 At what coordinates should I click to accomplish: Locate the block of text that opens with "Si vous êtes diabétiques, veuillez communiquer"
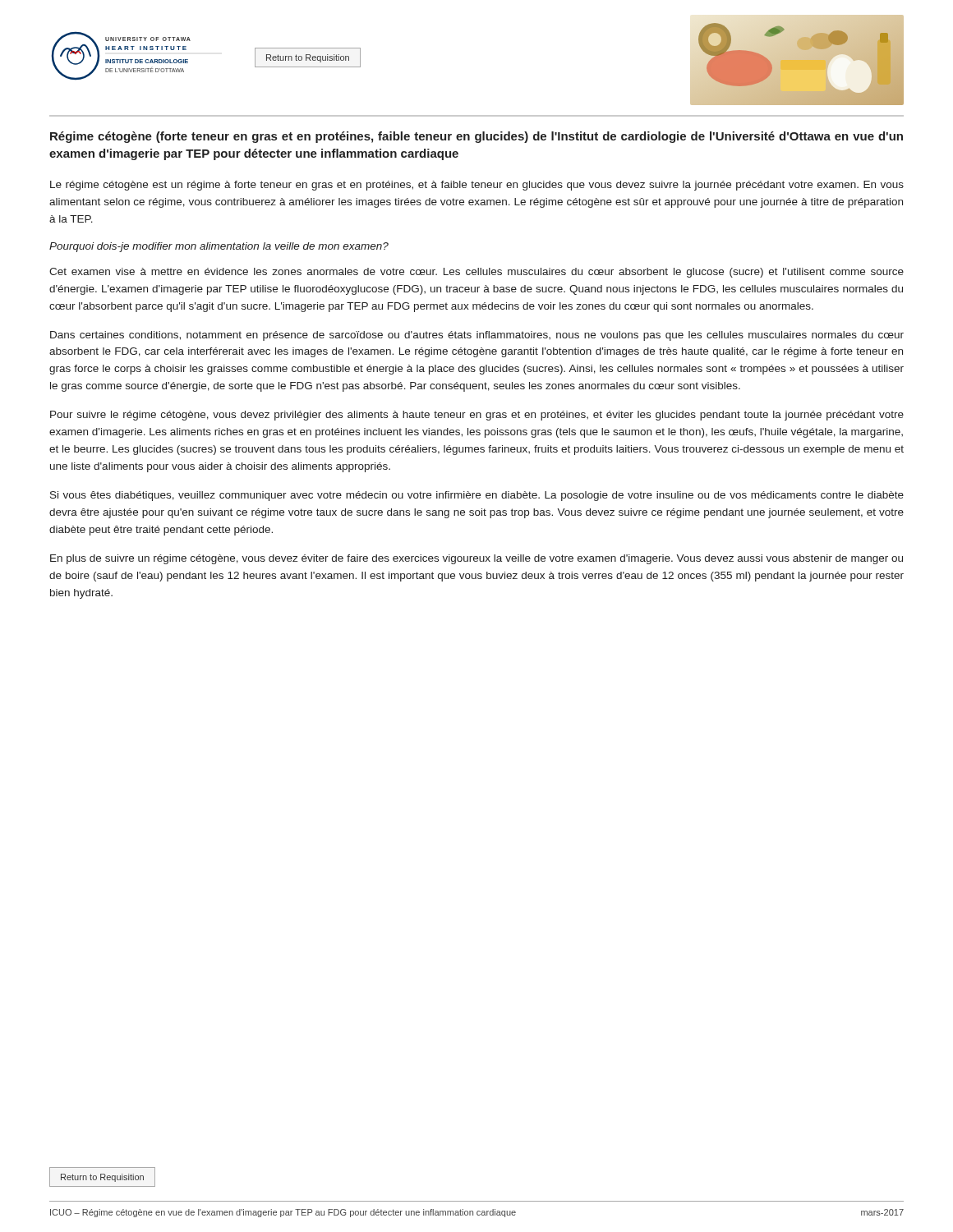click(476, 512)
